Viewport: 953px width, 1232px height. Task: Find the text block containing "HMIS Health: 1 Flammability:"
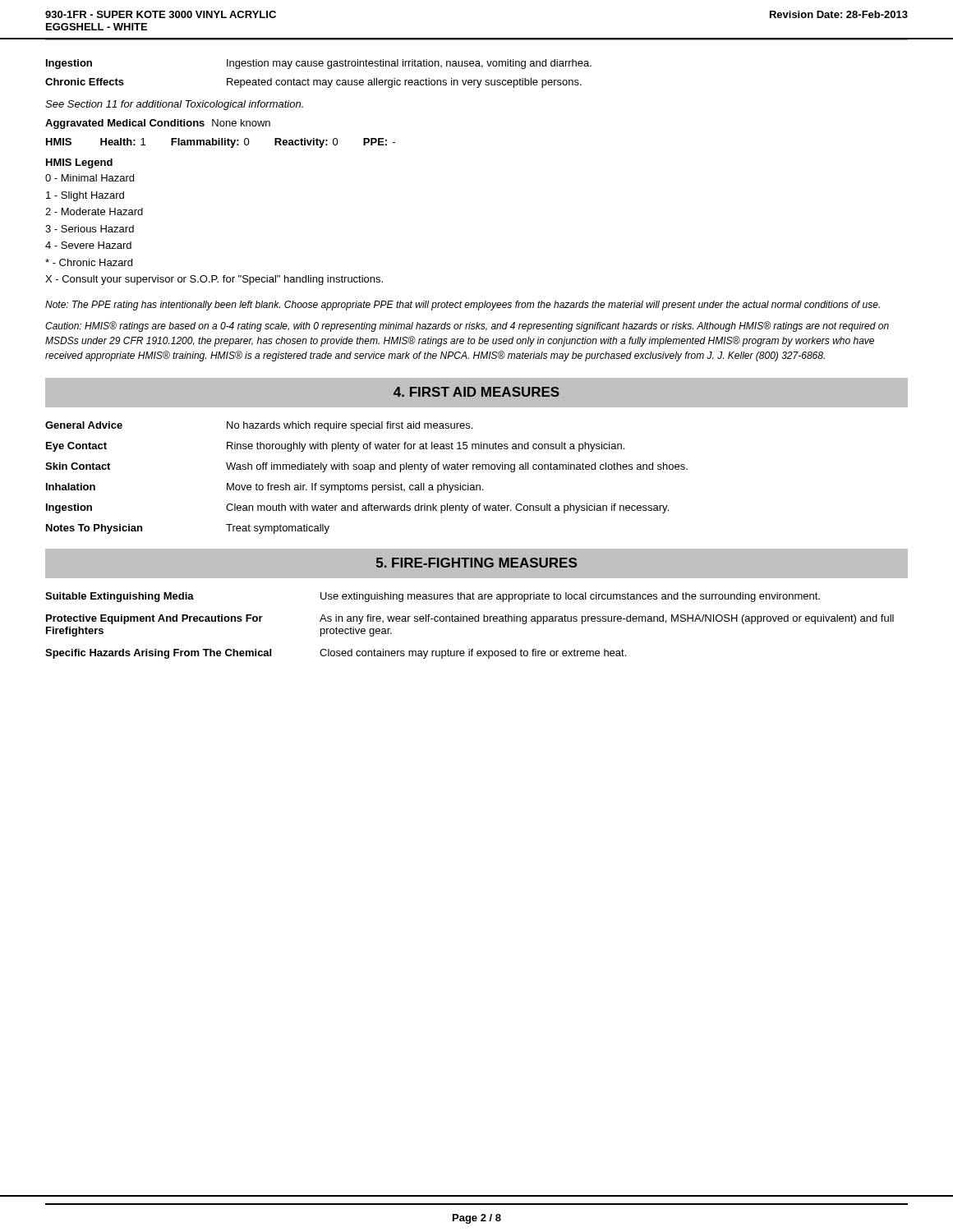(x=220, y=142)
